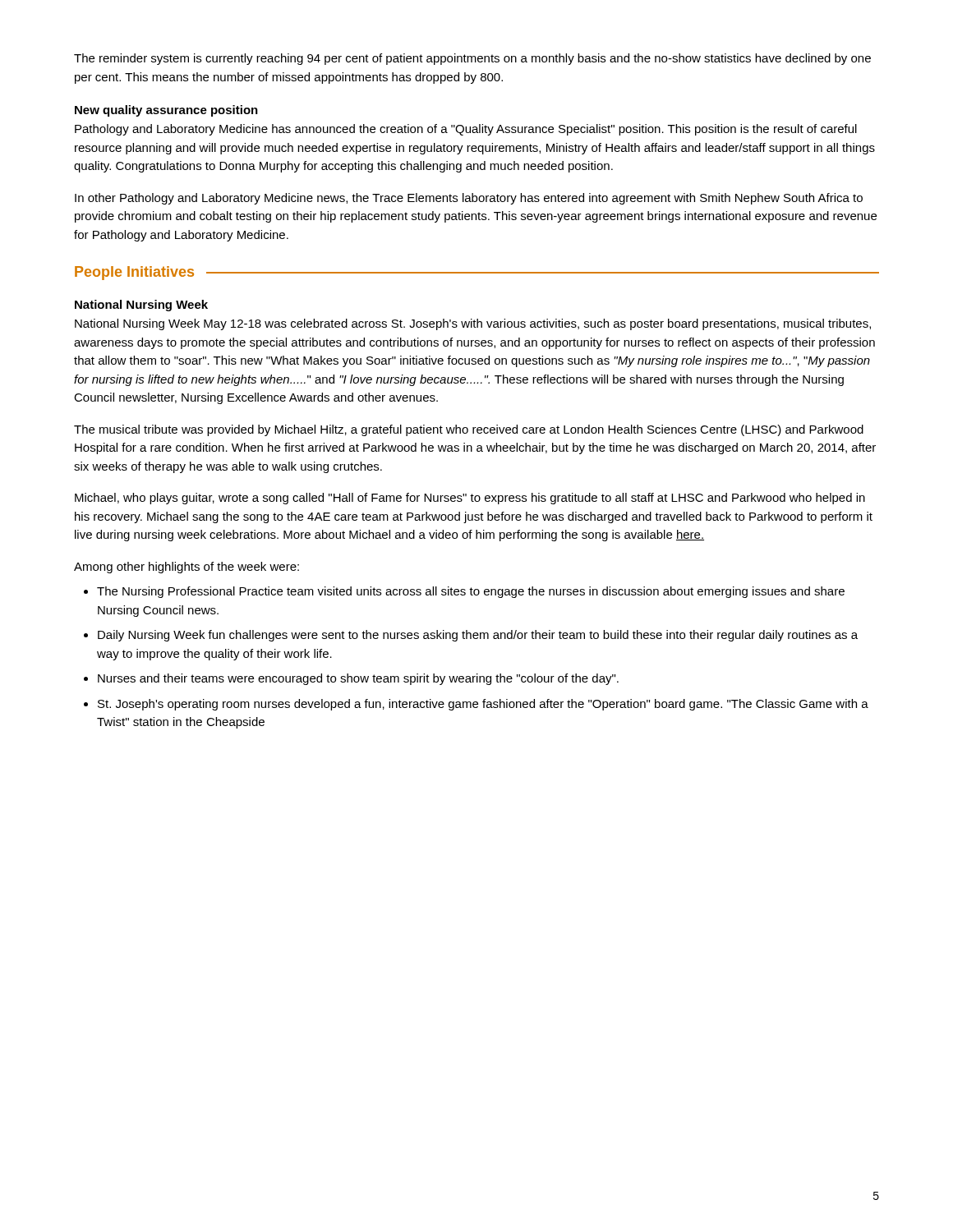Where does it say "New quality assurance position"?
953x1232 pixels.
(166, 110)
